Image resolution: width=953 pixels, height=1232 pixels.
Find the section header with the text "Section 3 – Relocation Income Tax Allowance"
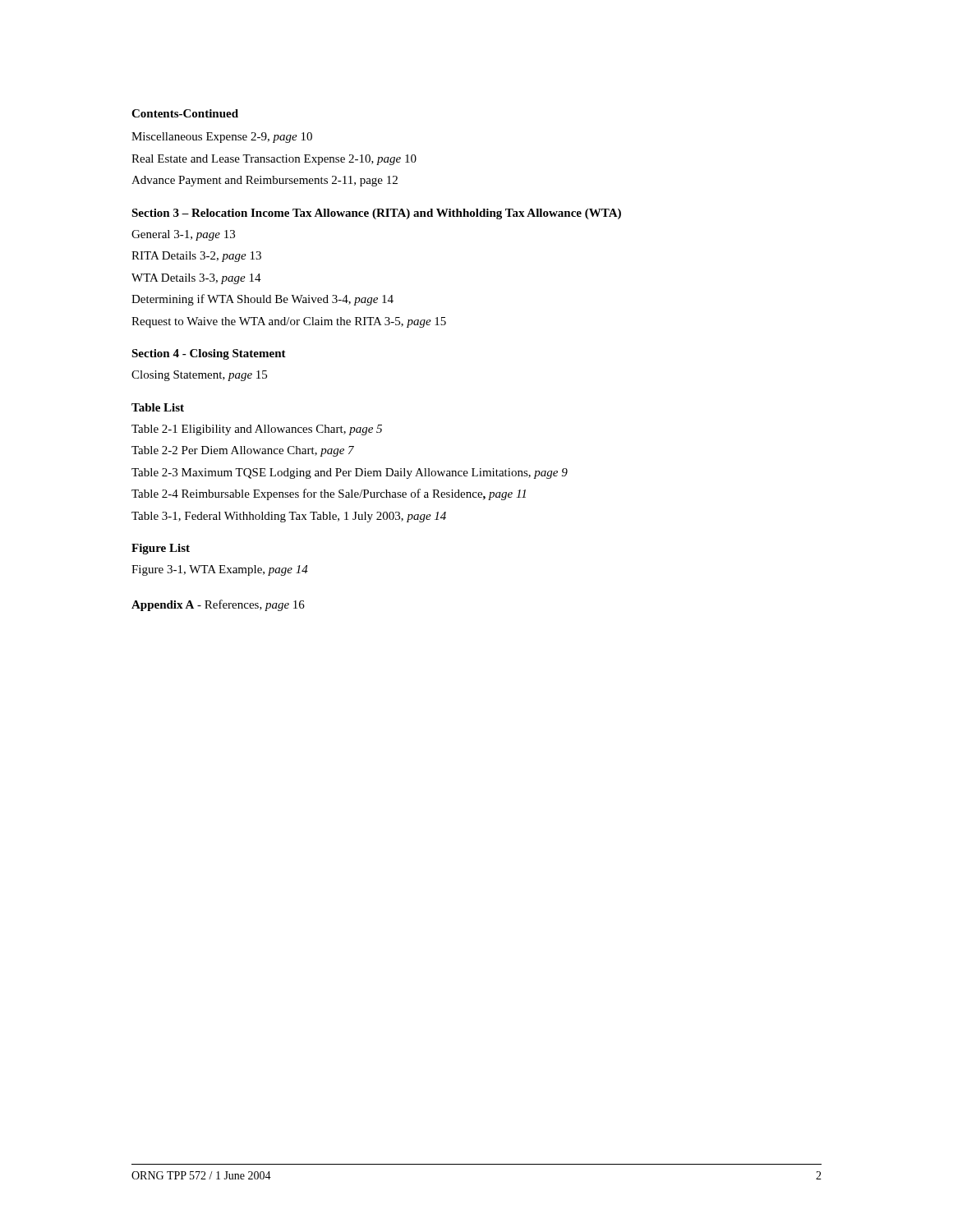[x=376, y=212]
